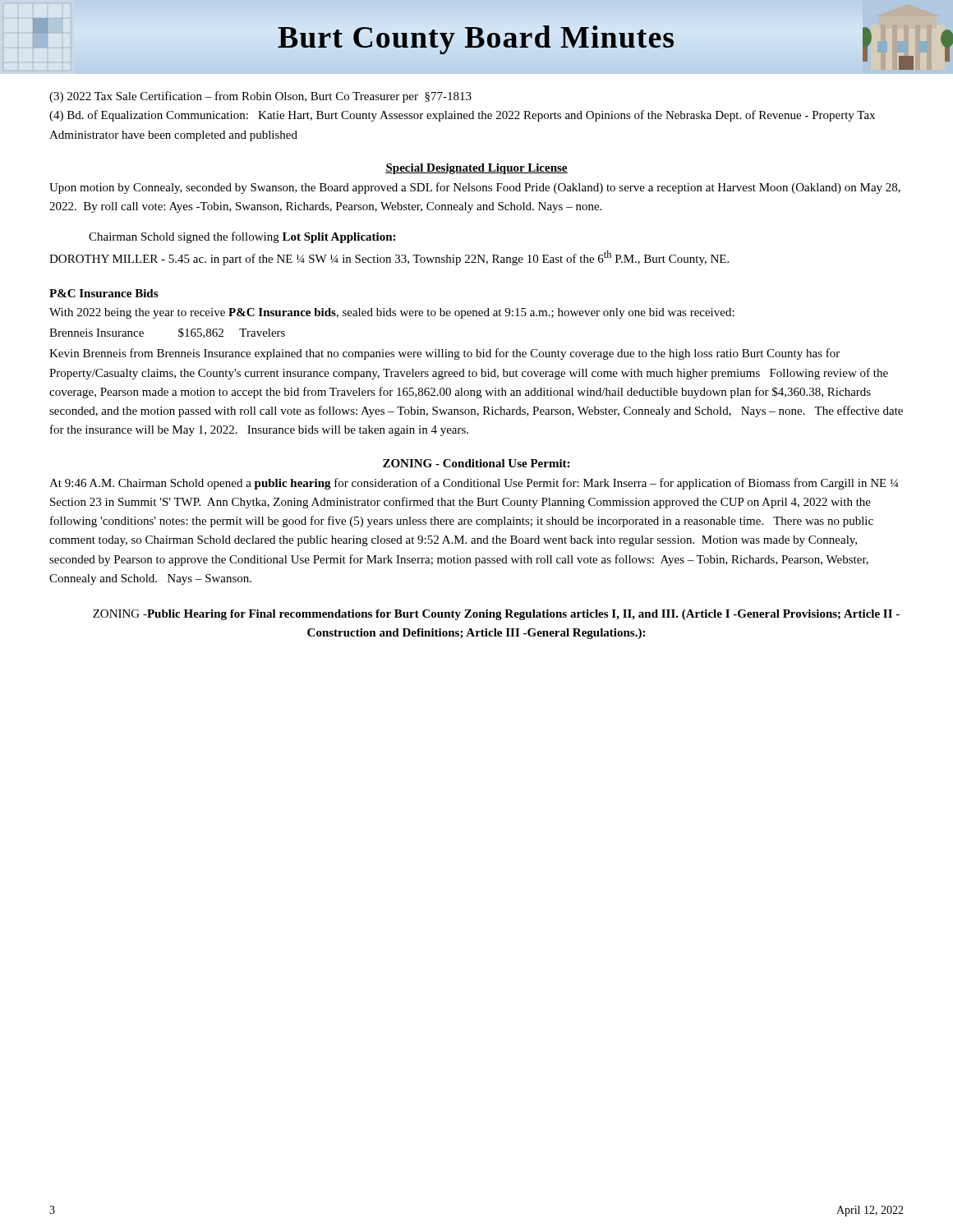Click the passage that begins "Chairman Schold signed the following Lot"
The height and width of the screenshot is (1232, 953).
point(476,249)
